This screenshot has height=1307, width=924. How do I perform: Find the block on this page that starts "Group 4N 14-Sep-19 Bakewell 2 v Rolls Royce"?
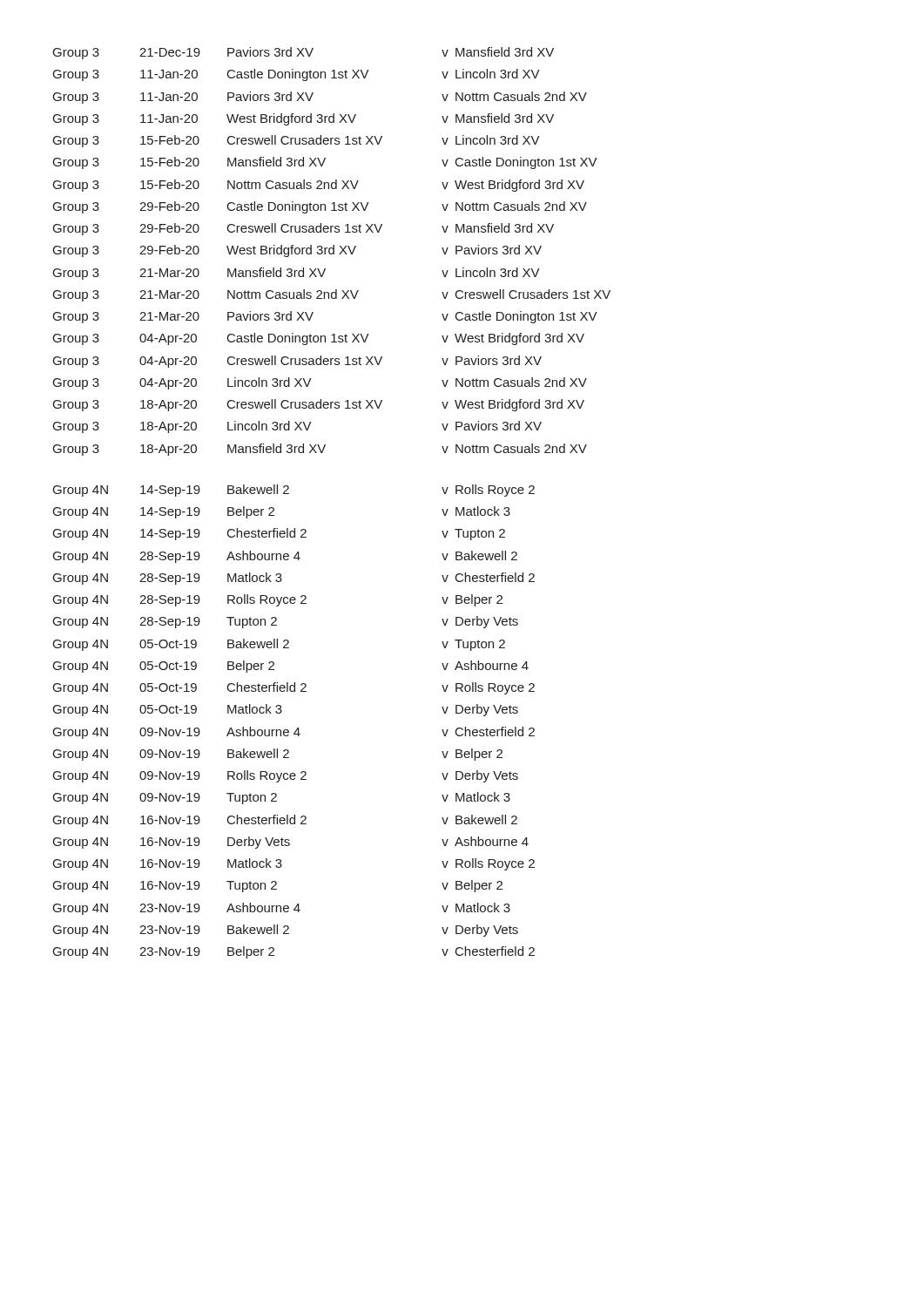462,489
